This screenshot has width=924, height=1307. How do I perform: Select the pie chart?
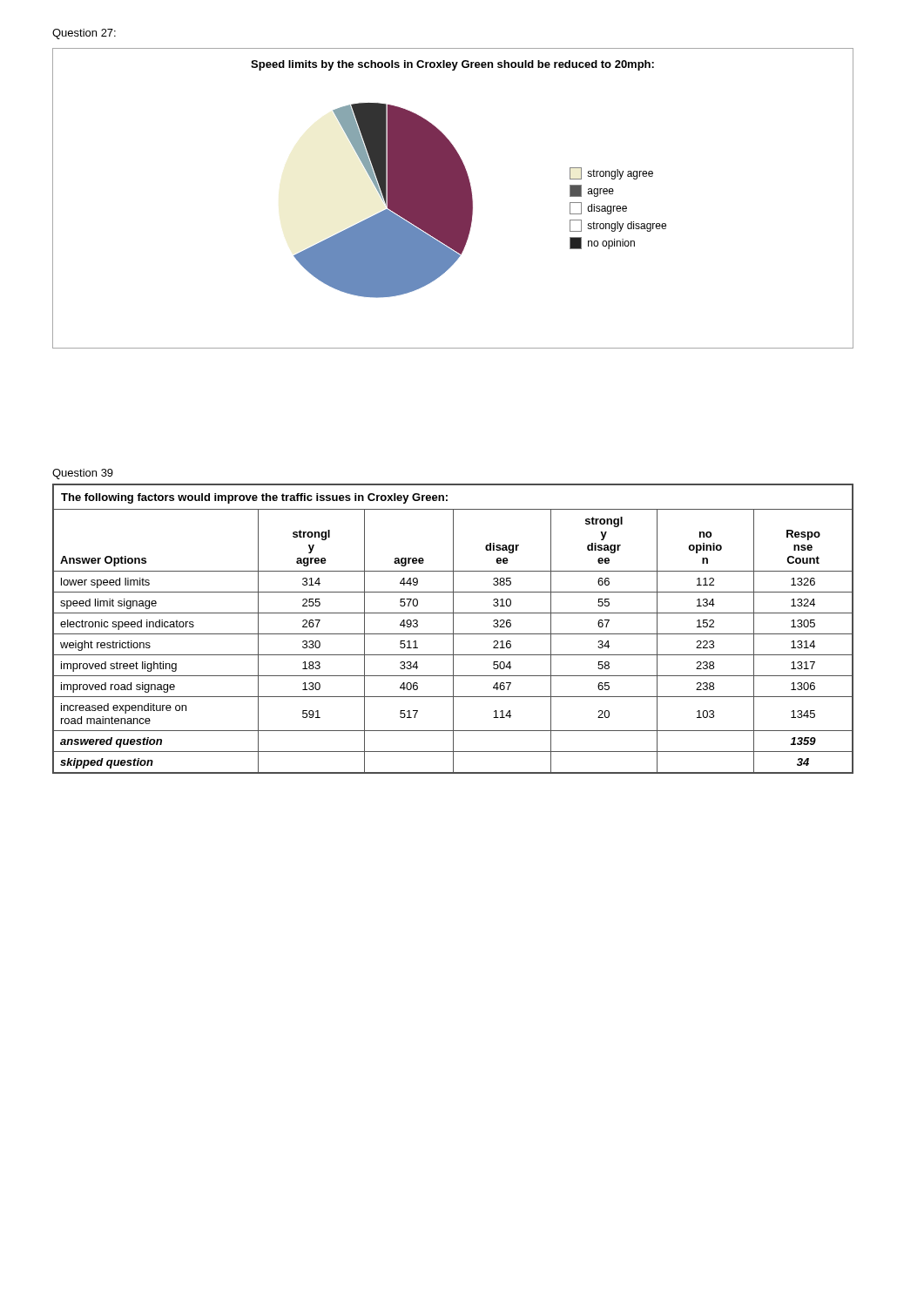coord(453,198)
